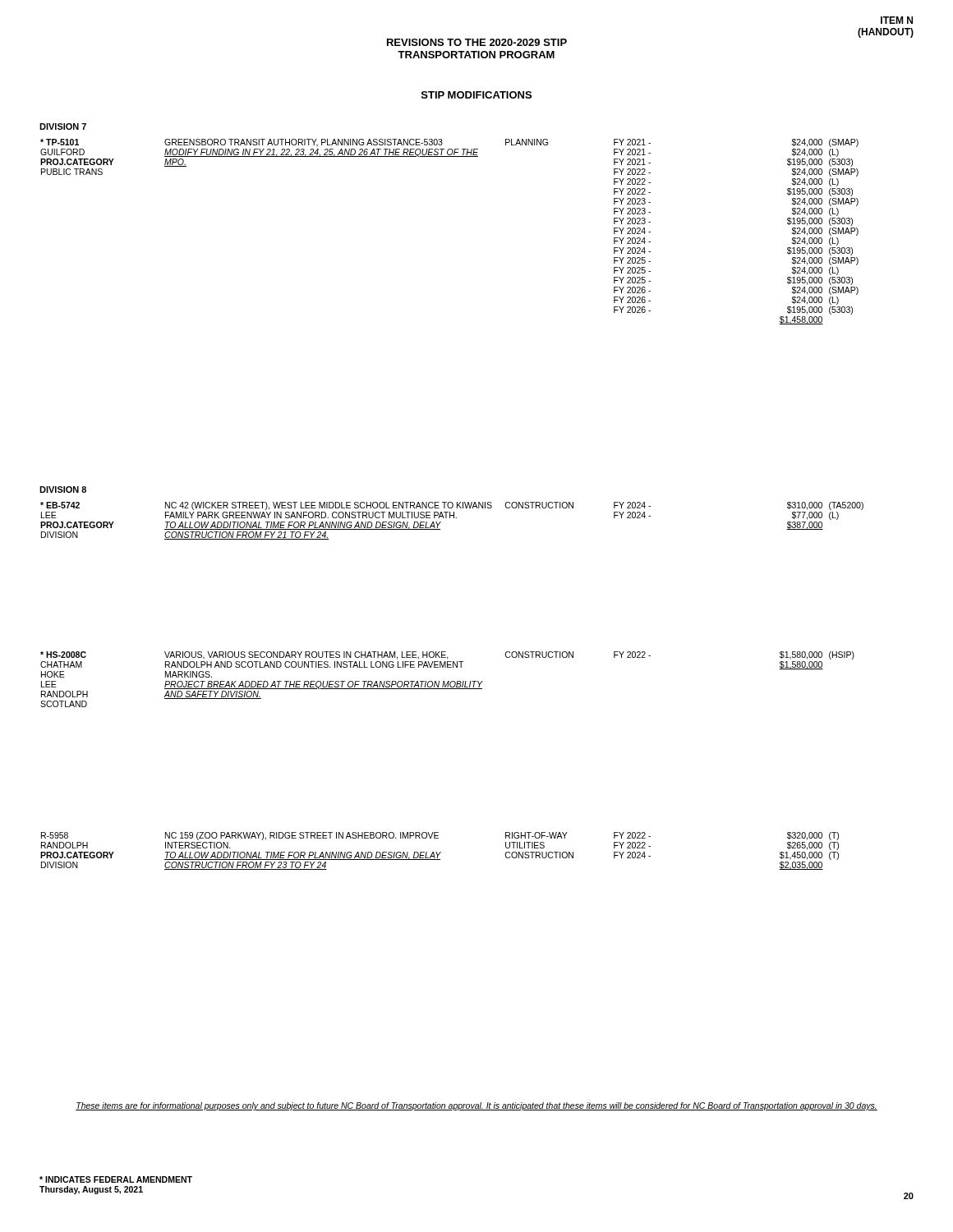The width and height of the screenshot is (953, 1232).
Task: Find the table that mentions "$320,000 $265,000 $1,450,000"
Action: coord(476,850)
